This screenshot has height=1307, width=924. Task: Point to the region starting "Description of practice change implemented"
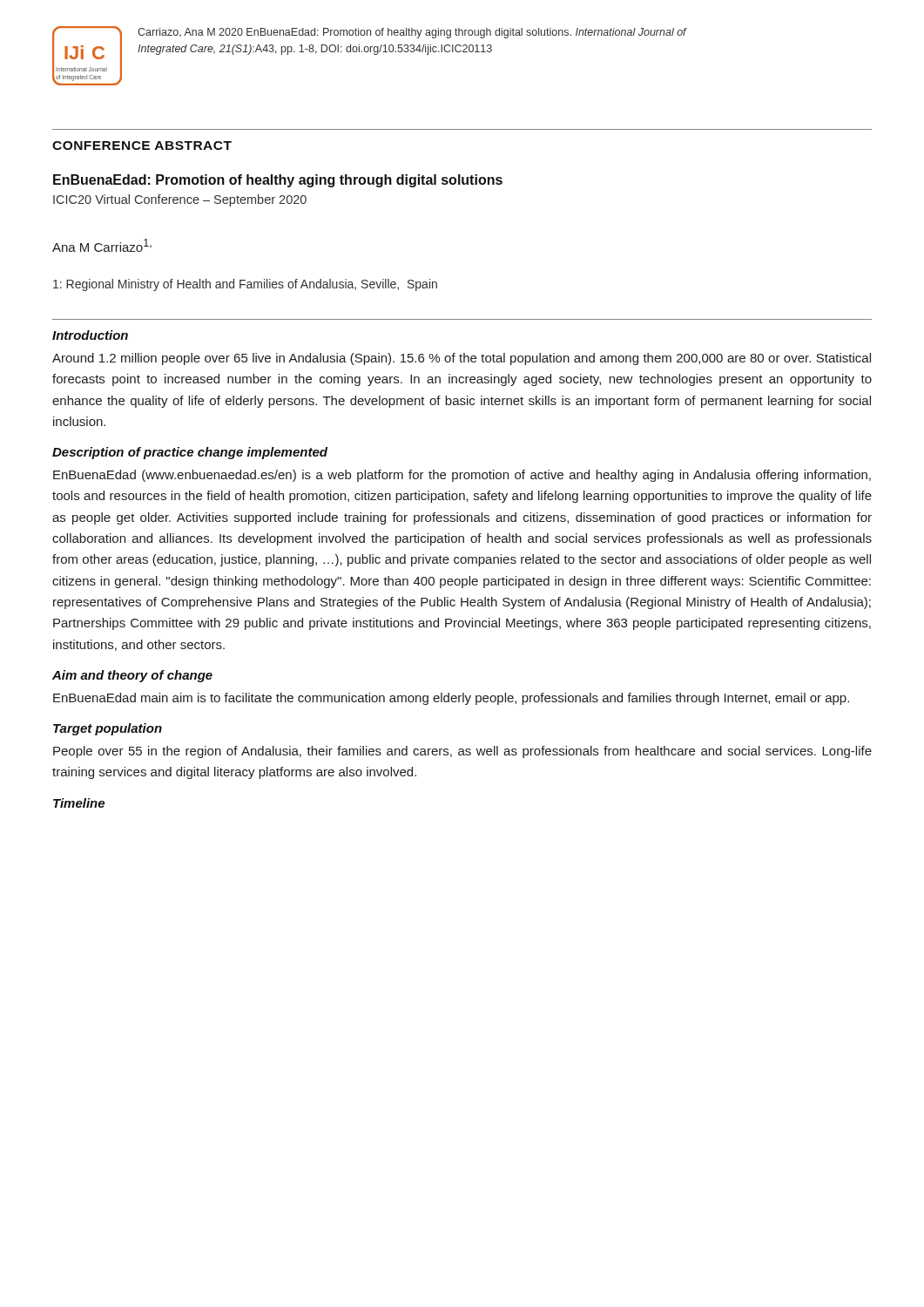click(190, 453)
